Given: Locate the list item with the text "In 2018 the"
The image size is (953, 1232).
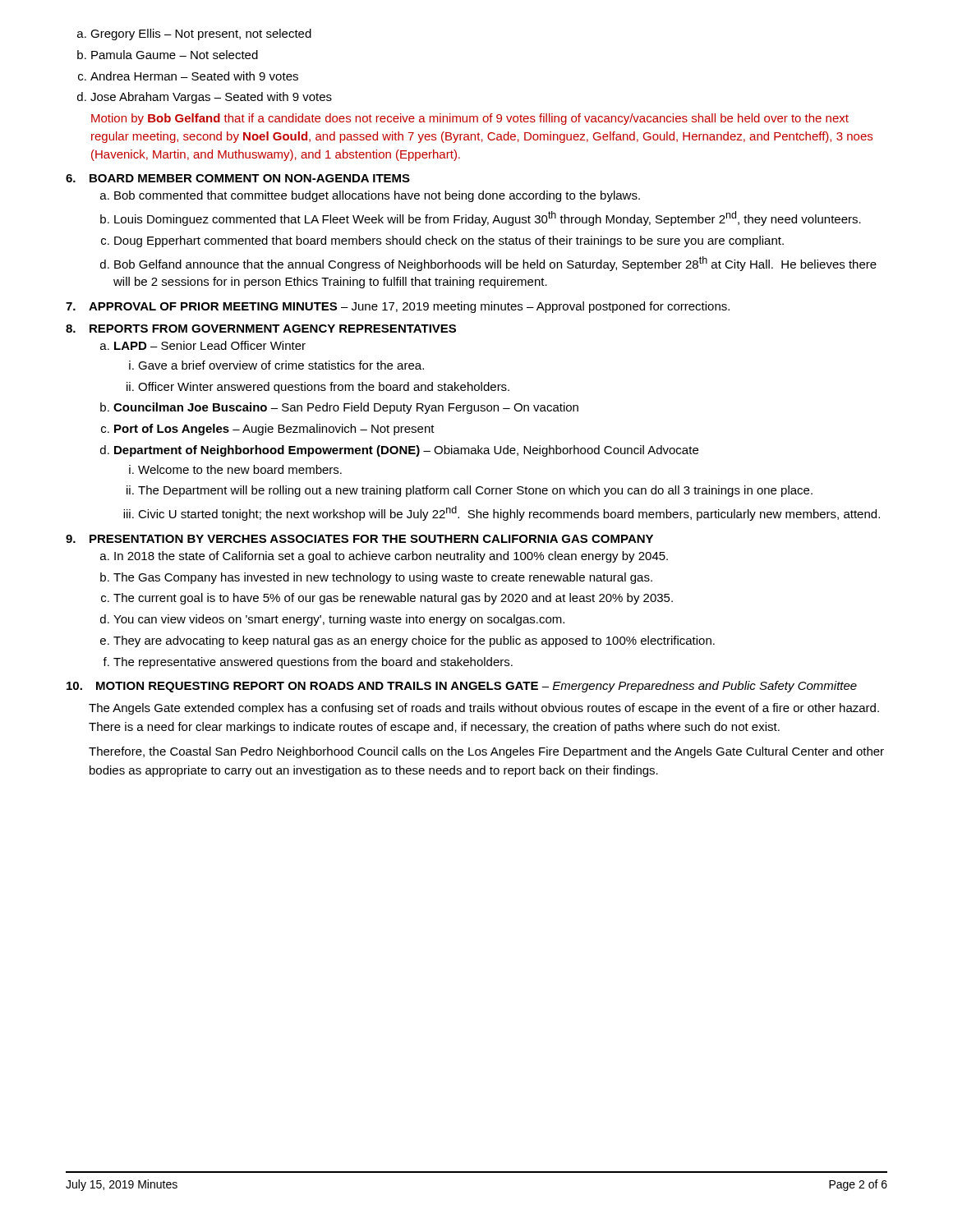Looking at the screenshot, I should click(488, 556).
